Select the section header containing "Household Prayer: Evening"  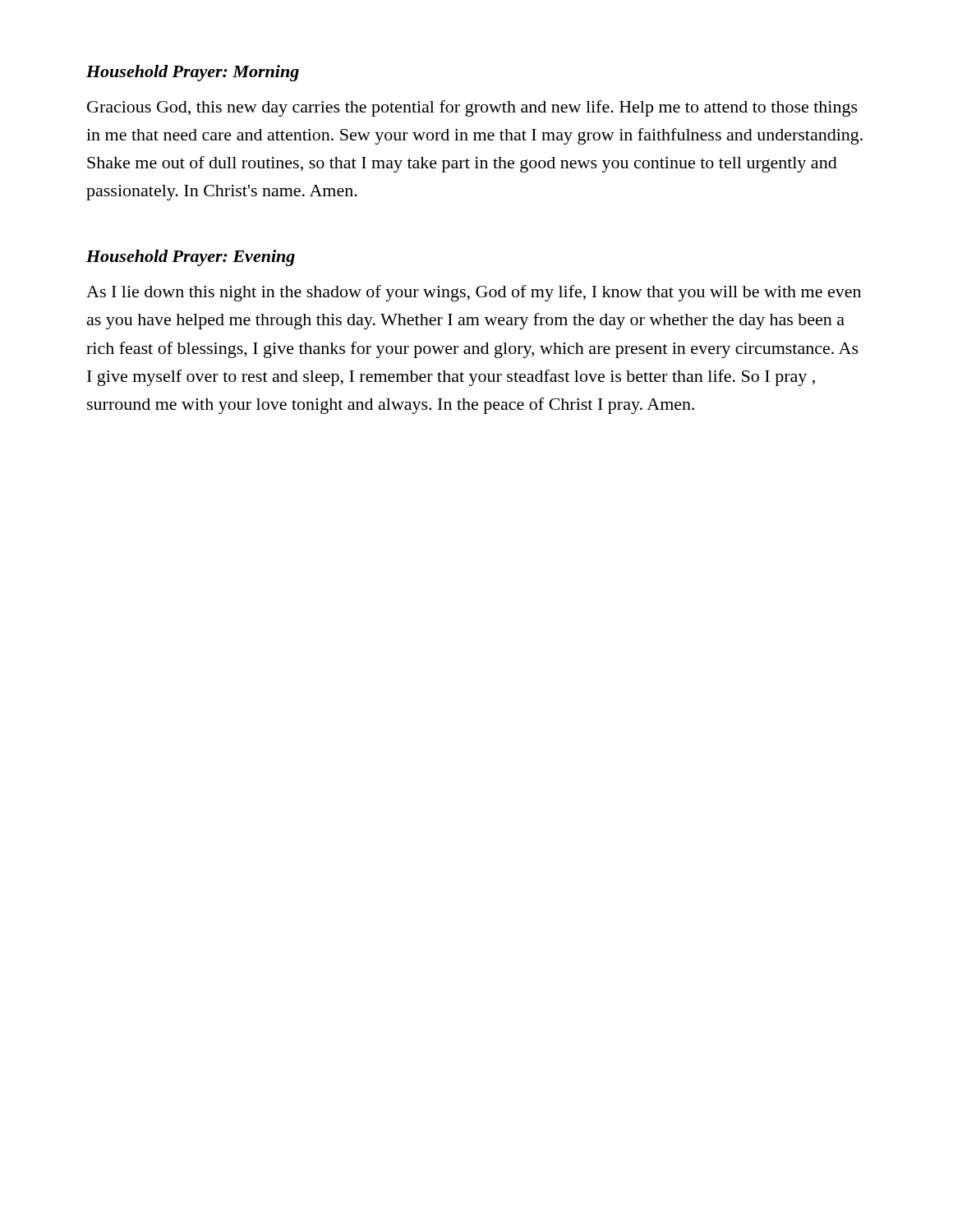[191, 256]
